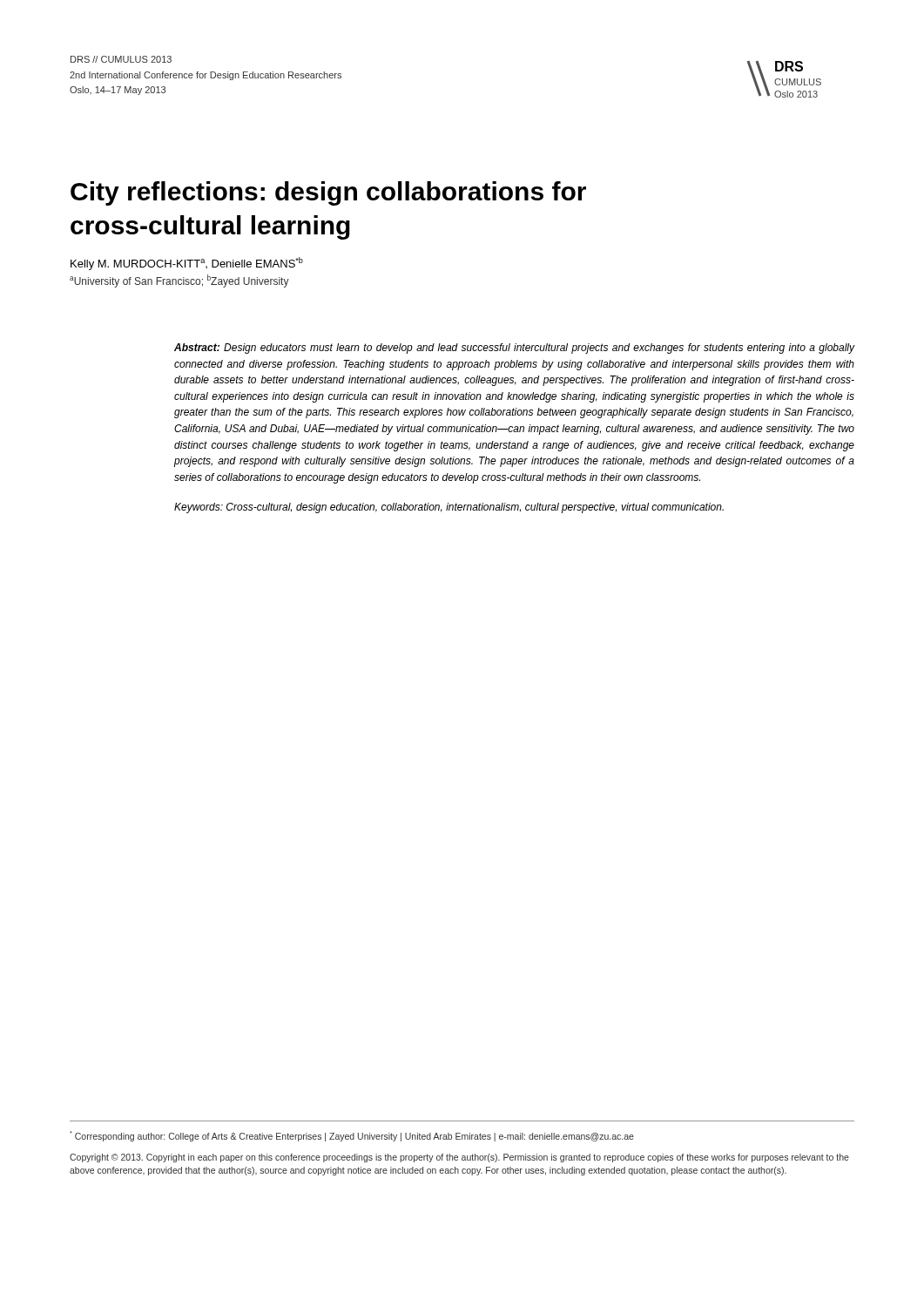Image resolution: width=924 pixels, height=1307 pixels.
Task: Click the passage that begins "Keywords: Cross-cultural, design"
Action: [449, 507]
